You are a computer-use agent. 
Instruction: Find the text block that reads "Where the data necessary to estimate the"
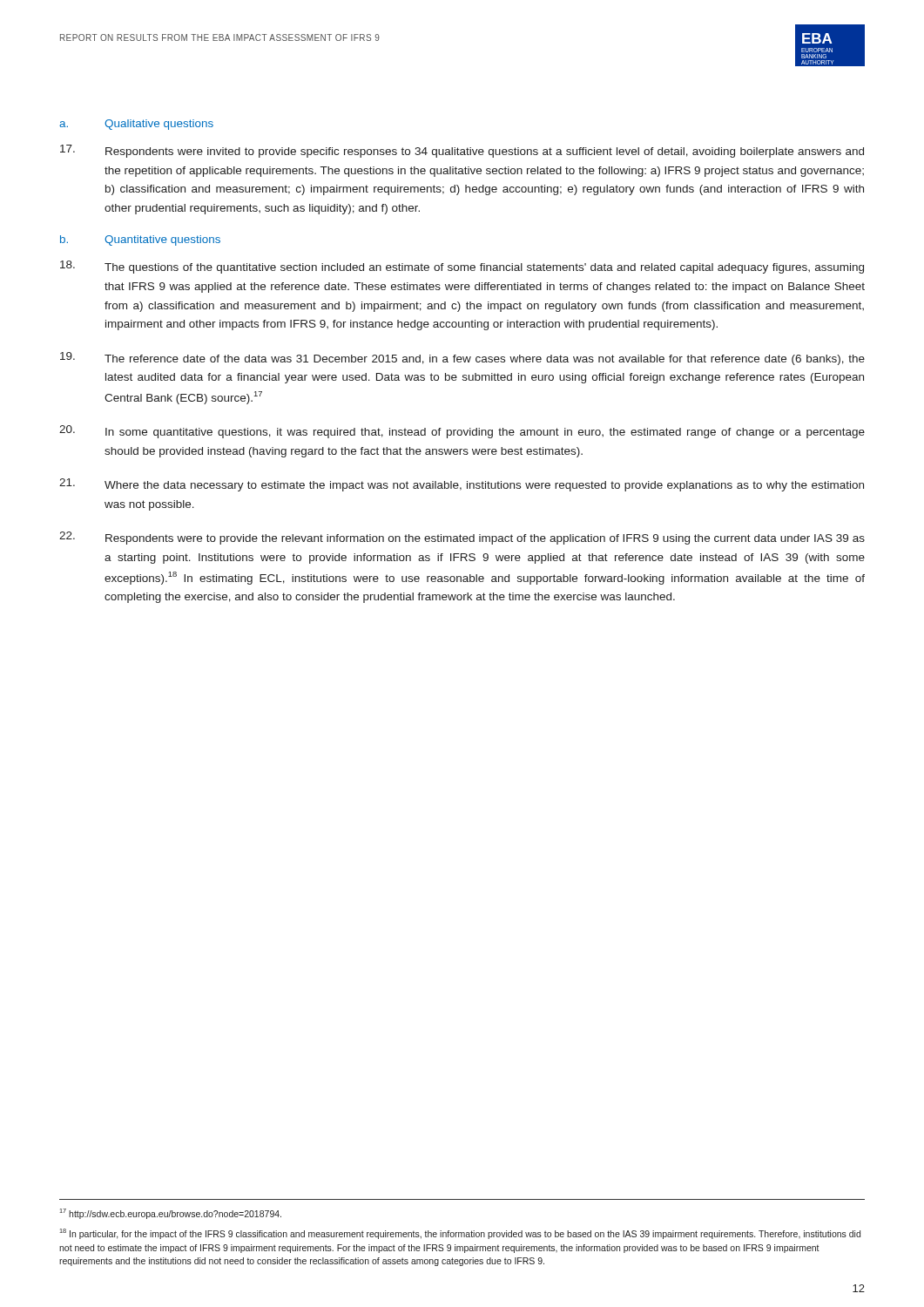click(462, 495)
